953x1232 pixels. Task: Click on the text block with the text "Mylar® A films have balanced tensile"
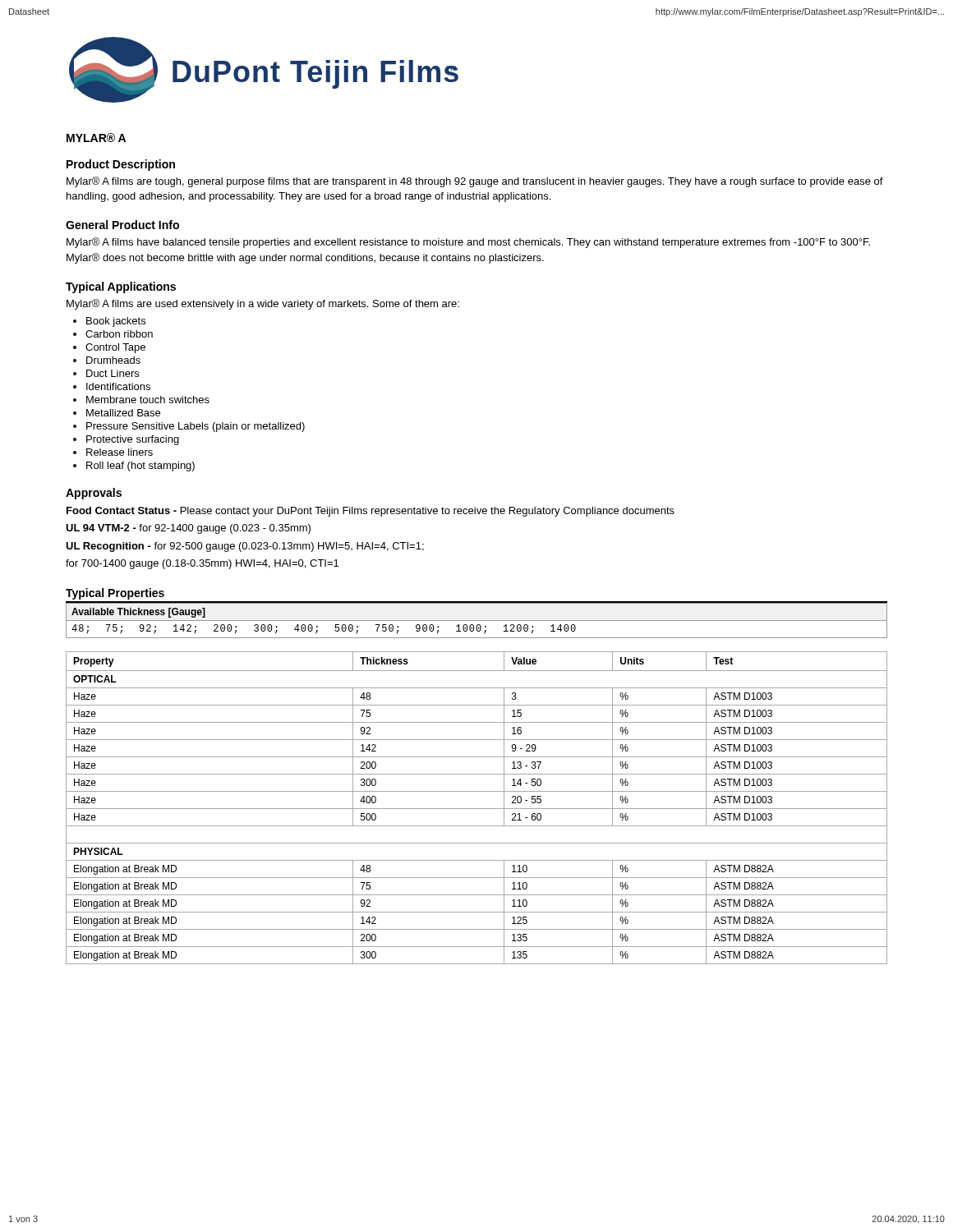(476, 250)
